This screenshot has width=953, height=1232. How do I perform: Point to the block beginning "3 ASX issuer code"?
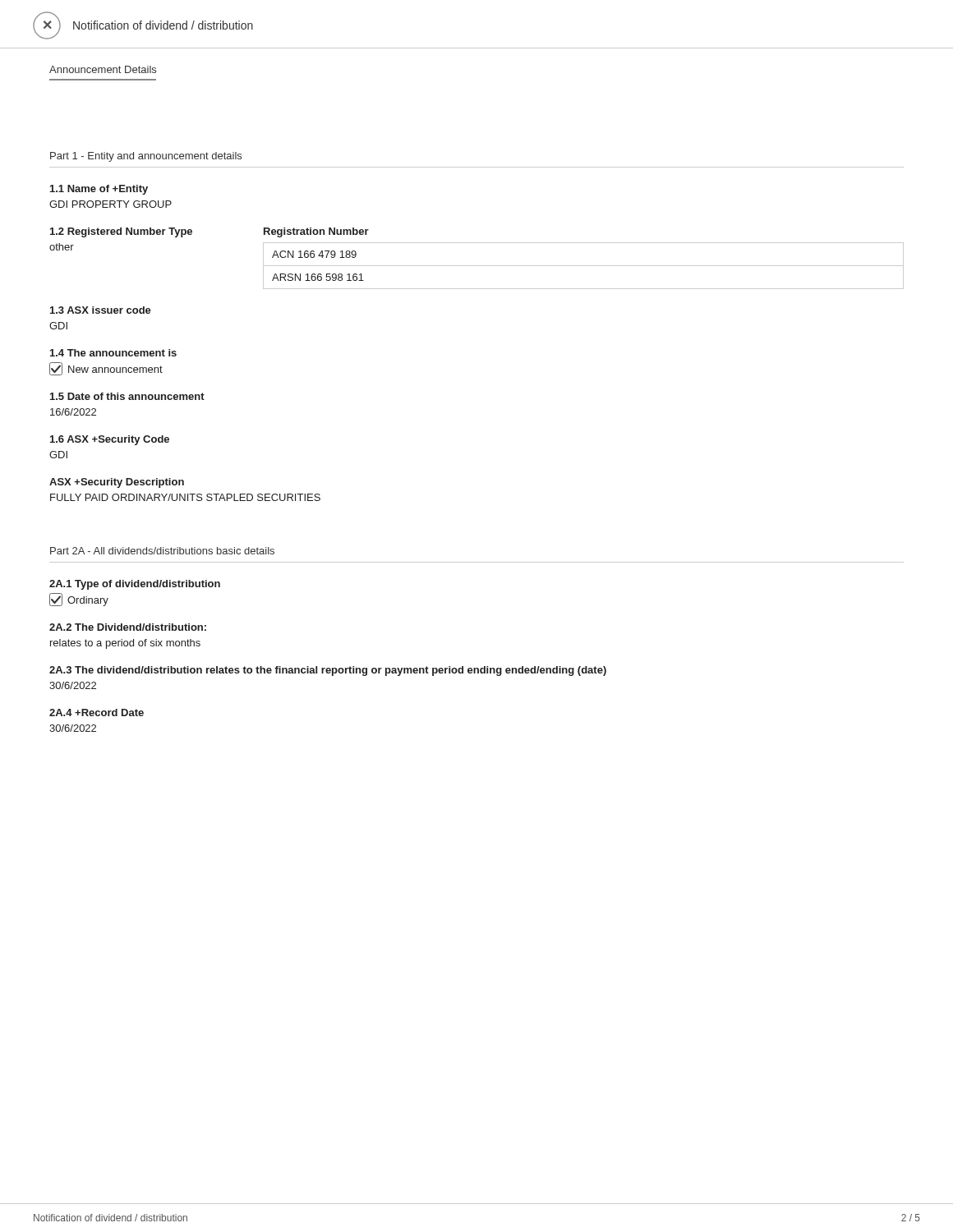point(101,310)
